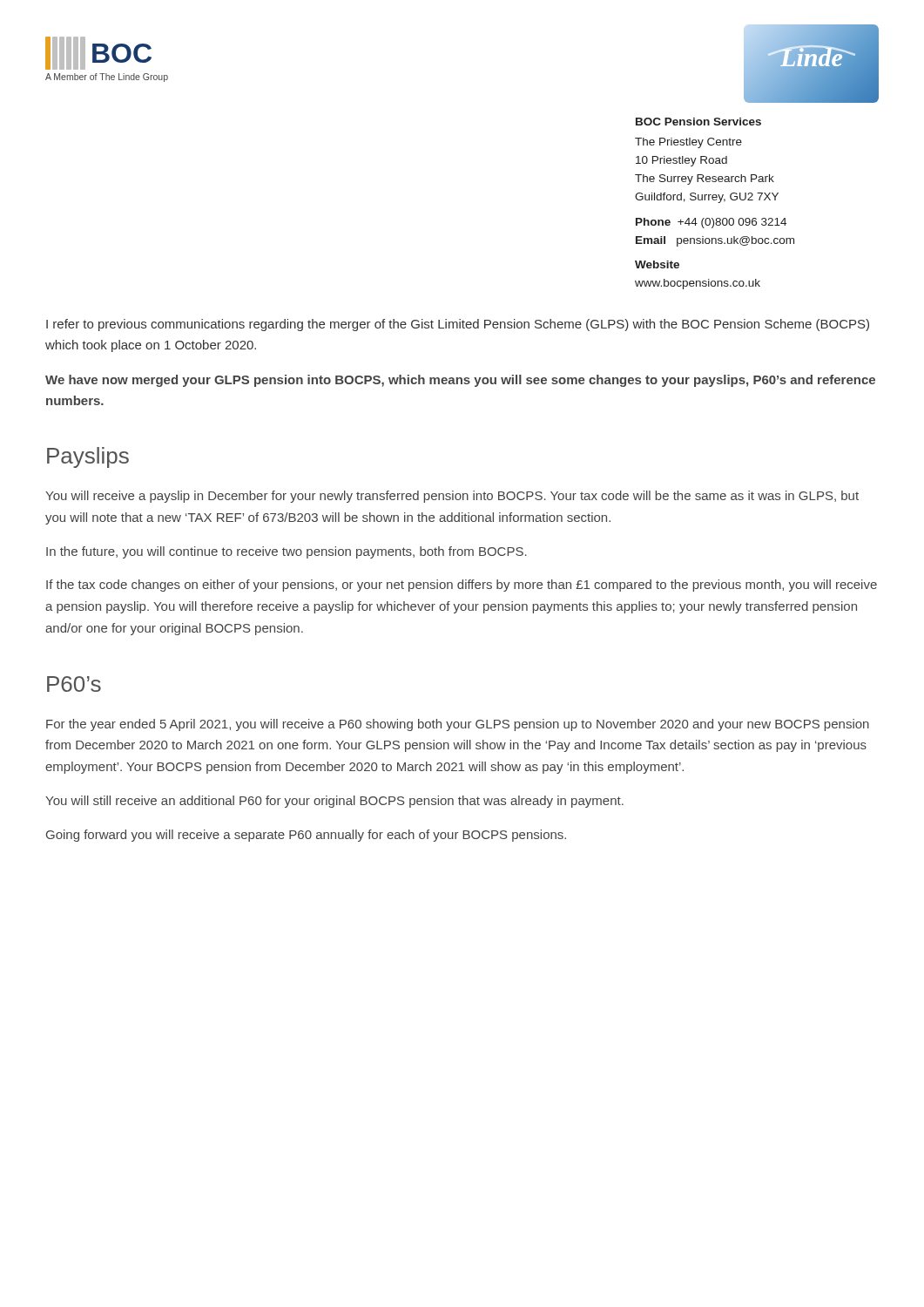Point to the region starting "We have now merged your GLPS pension"
924x1307 pixels.
click(461, 390)
